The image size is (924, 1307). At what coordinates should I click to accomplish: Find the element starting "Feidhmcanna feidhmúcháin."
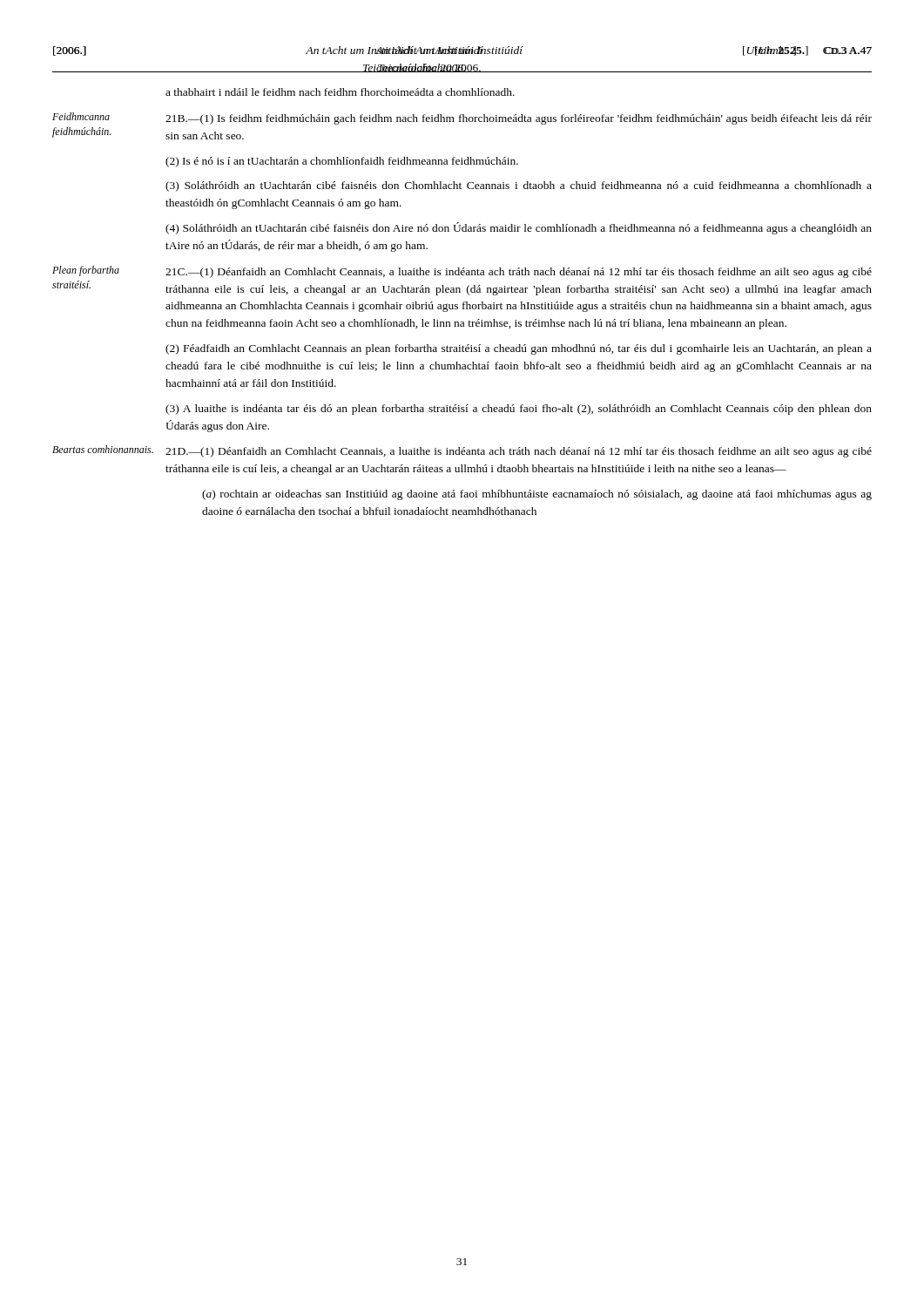pos(82,124)
